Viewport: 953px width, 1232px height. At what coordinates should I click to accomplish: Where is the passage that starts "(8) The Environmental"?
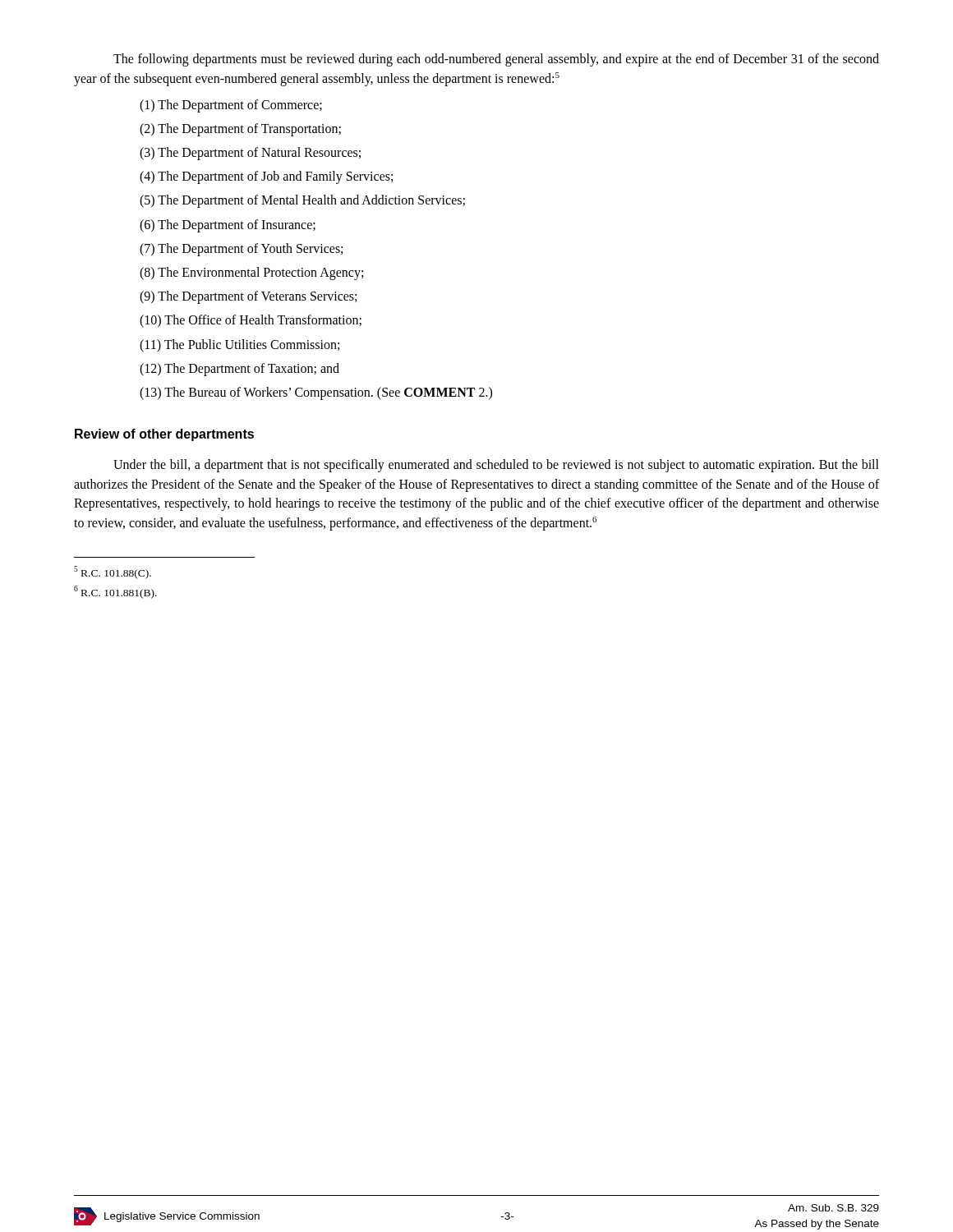252,272
